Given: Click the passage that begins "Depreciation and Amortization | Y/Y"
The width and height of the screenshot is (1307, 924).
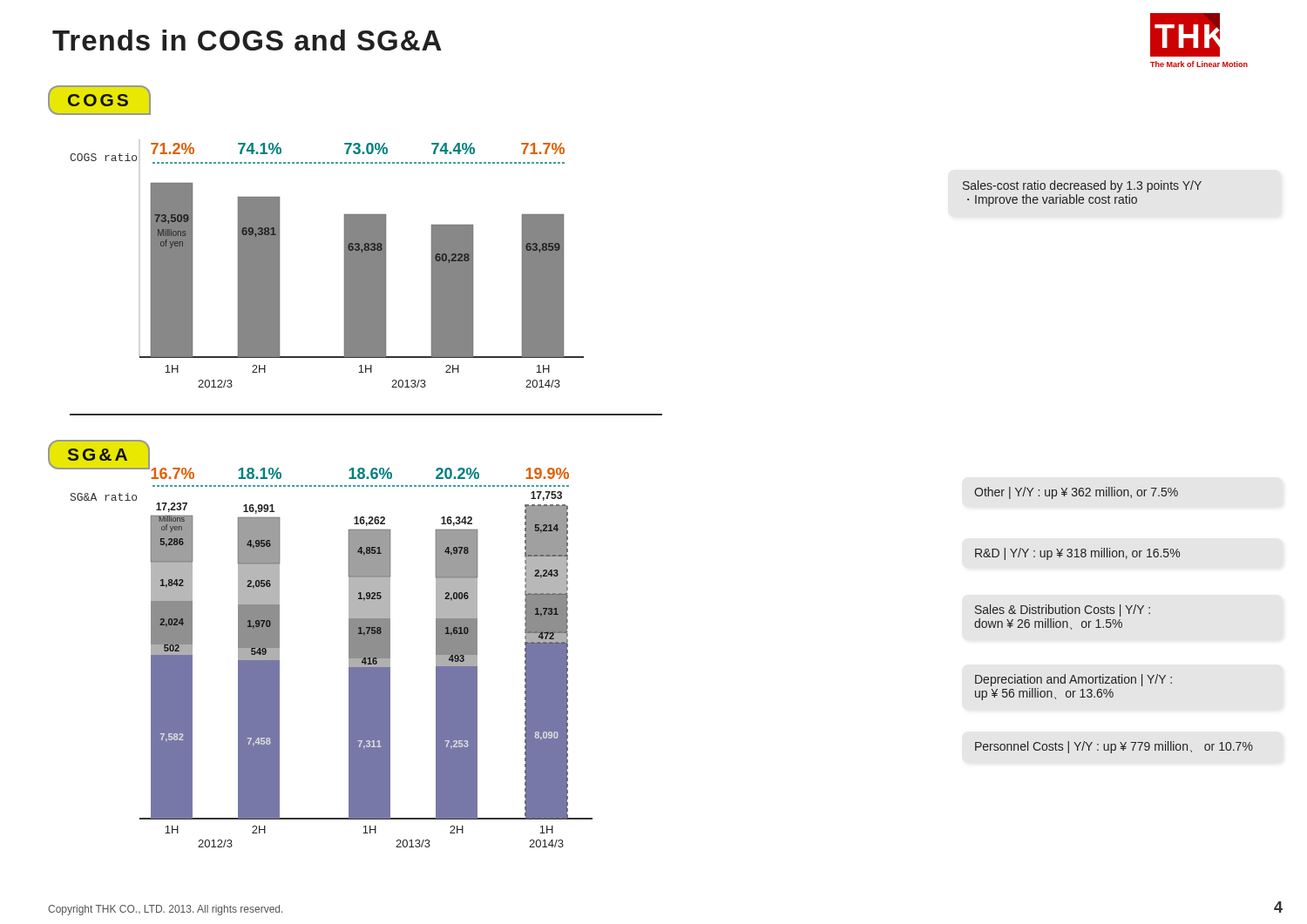Looking at the screenshot, I should (x=1074, y=686).
